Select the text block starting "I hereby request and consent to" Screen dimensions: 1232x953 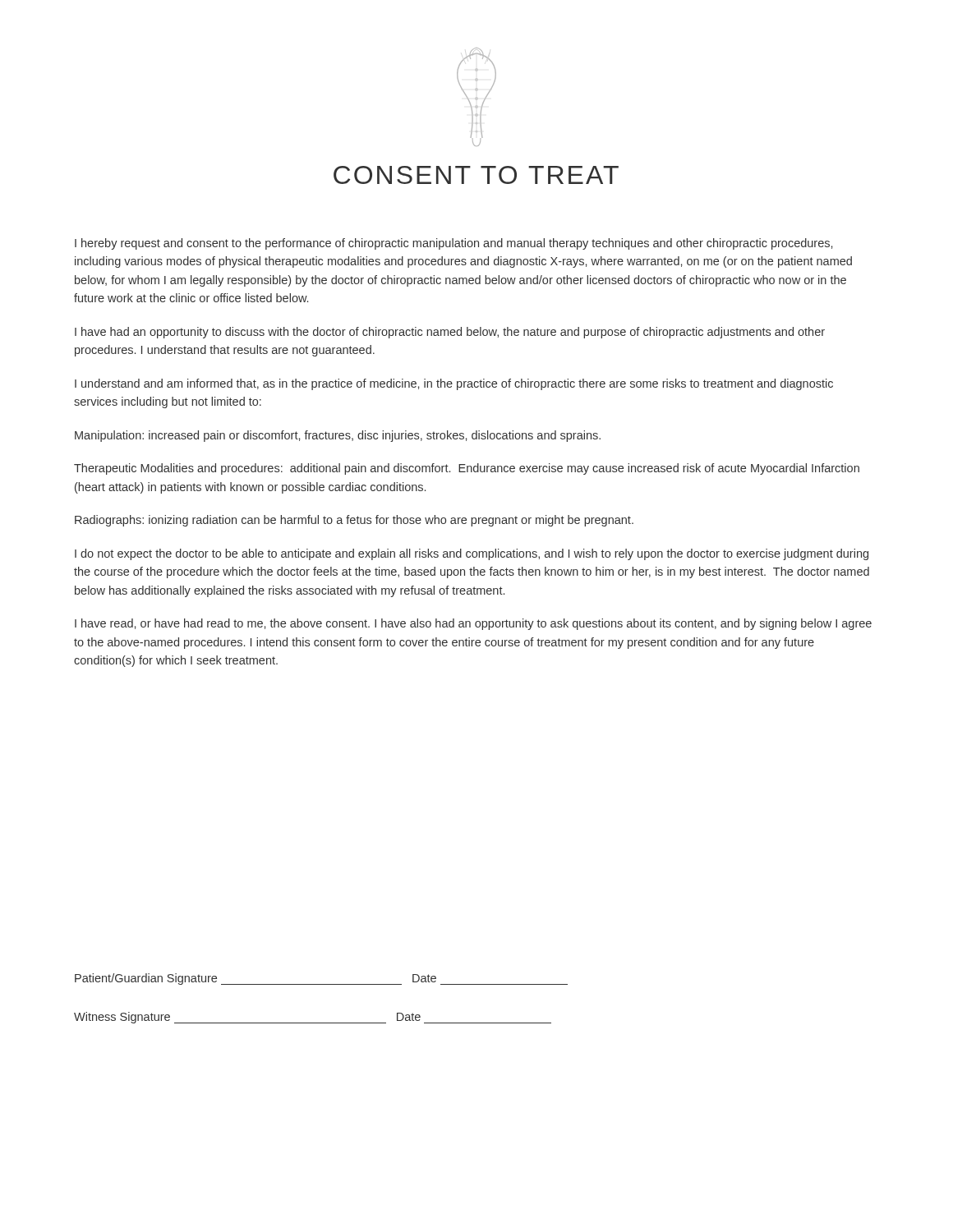click(463, 271)
